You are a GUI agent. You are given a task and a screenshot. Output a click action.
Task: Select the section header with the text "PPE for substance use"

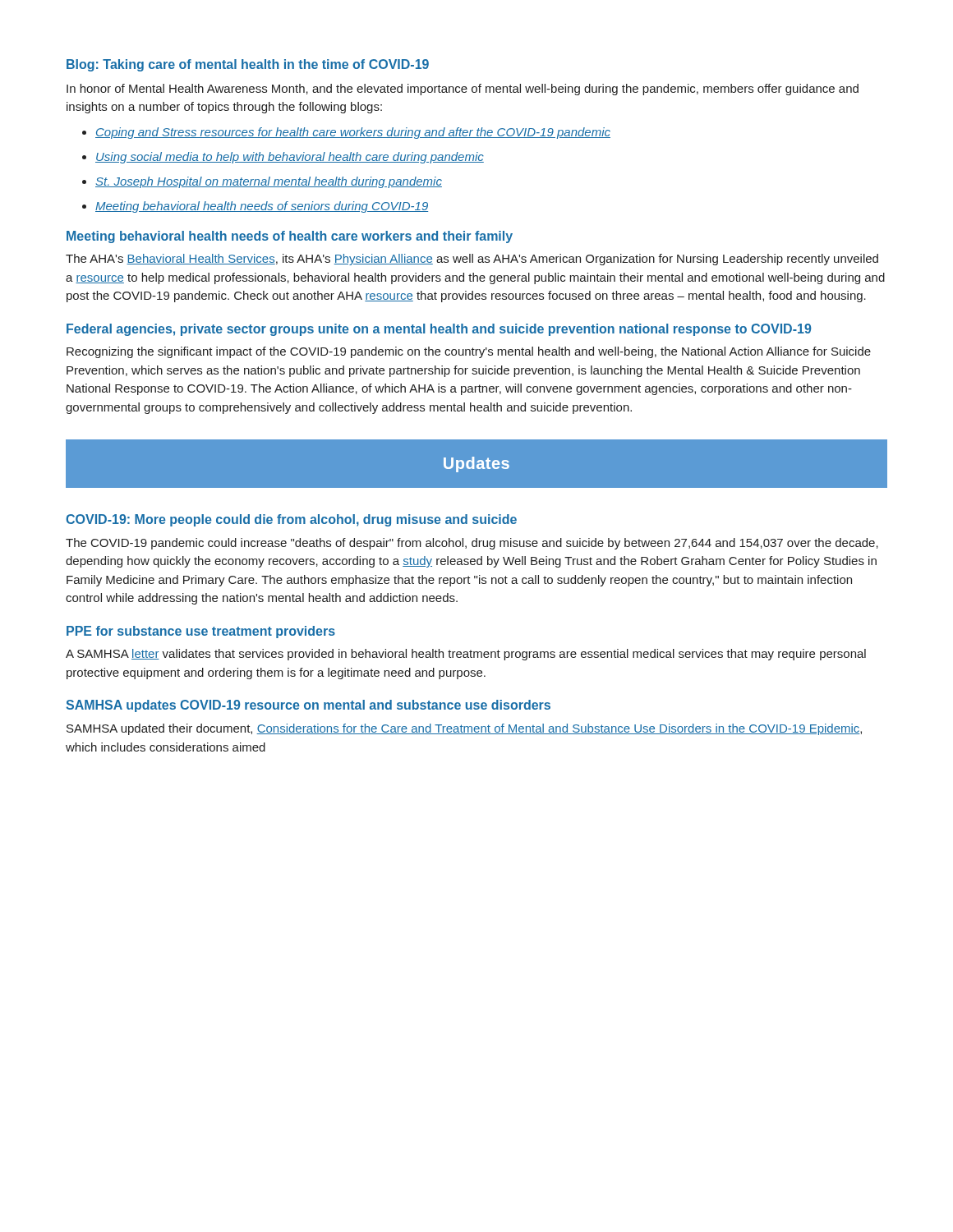pos(201,631)
